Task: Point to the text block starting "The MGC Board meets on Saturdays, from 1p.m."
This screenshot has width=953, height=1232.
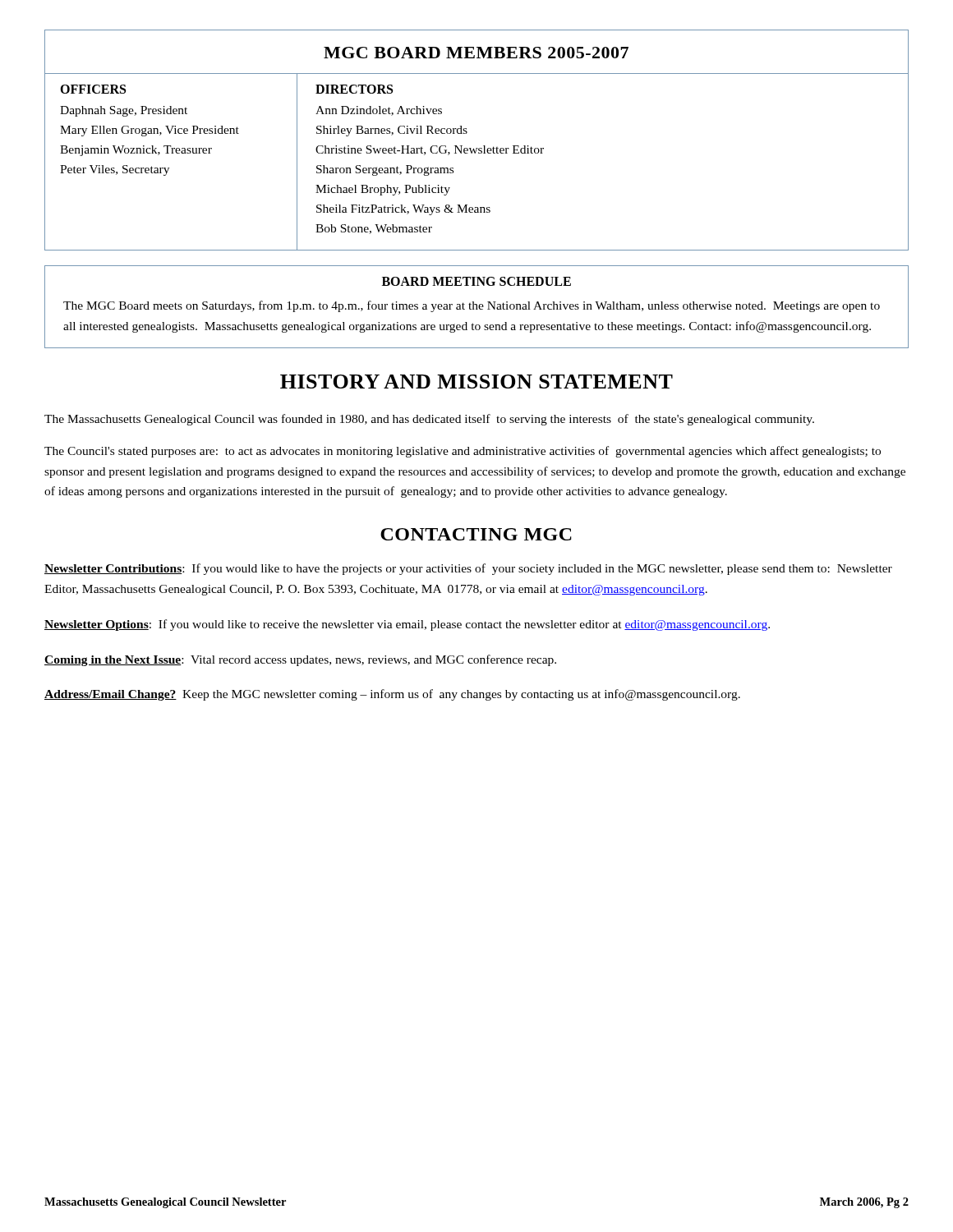Action: [x=472, y=315]
